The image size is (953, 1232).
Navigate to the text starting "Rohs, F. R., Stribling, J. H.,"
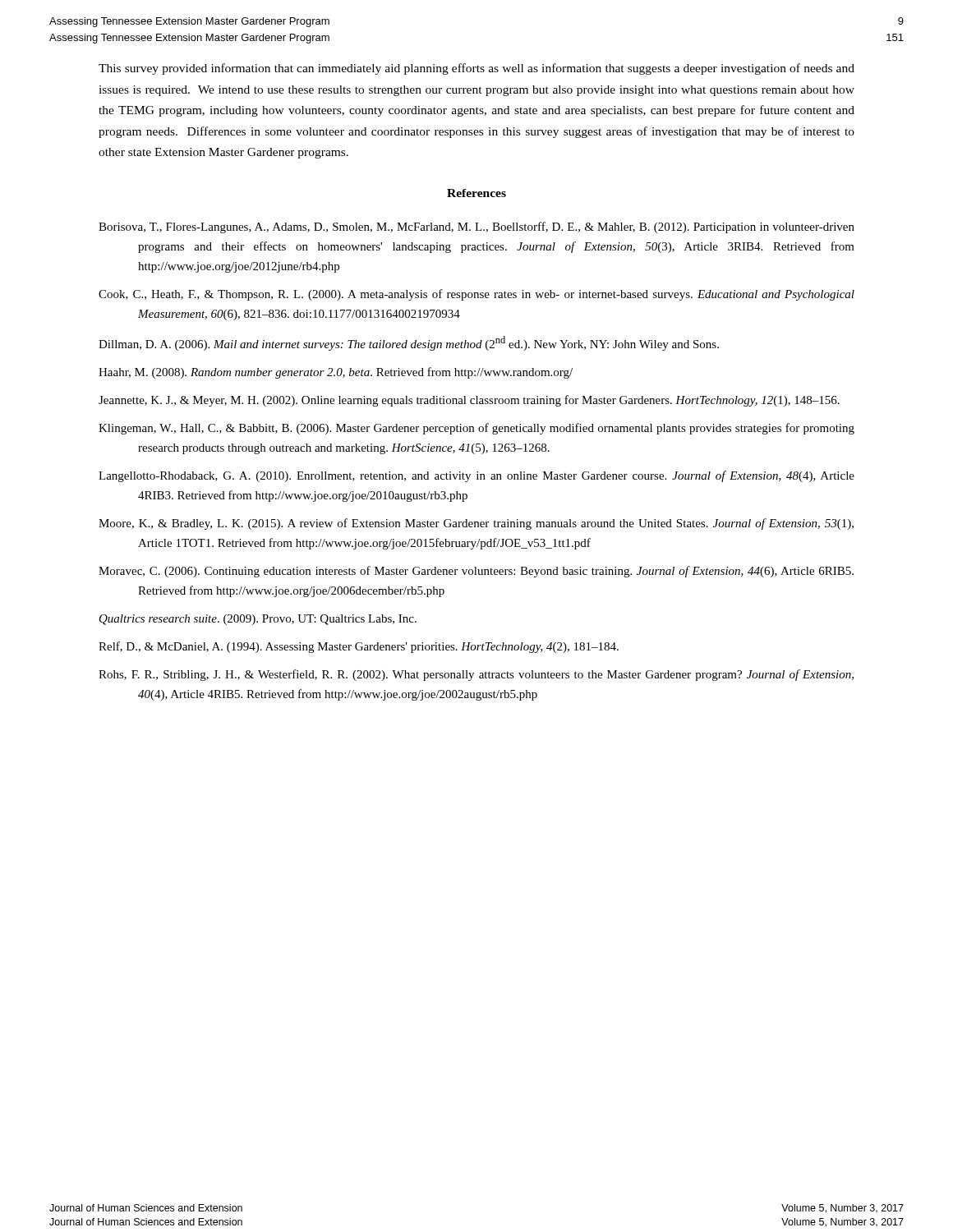pyautogui.click(x=476, y=684)
